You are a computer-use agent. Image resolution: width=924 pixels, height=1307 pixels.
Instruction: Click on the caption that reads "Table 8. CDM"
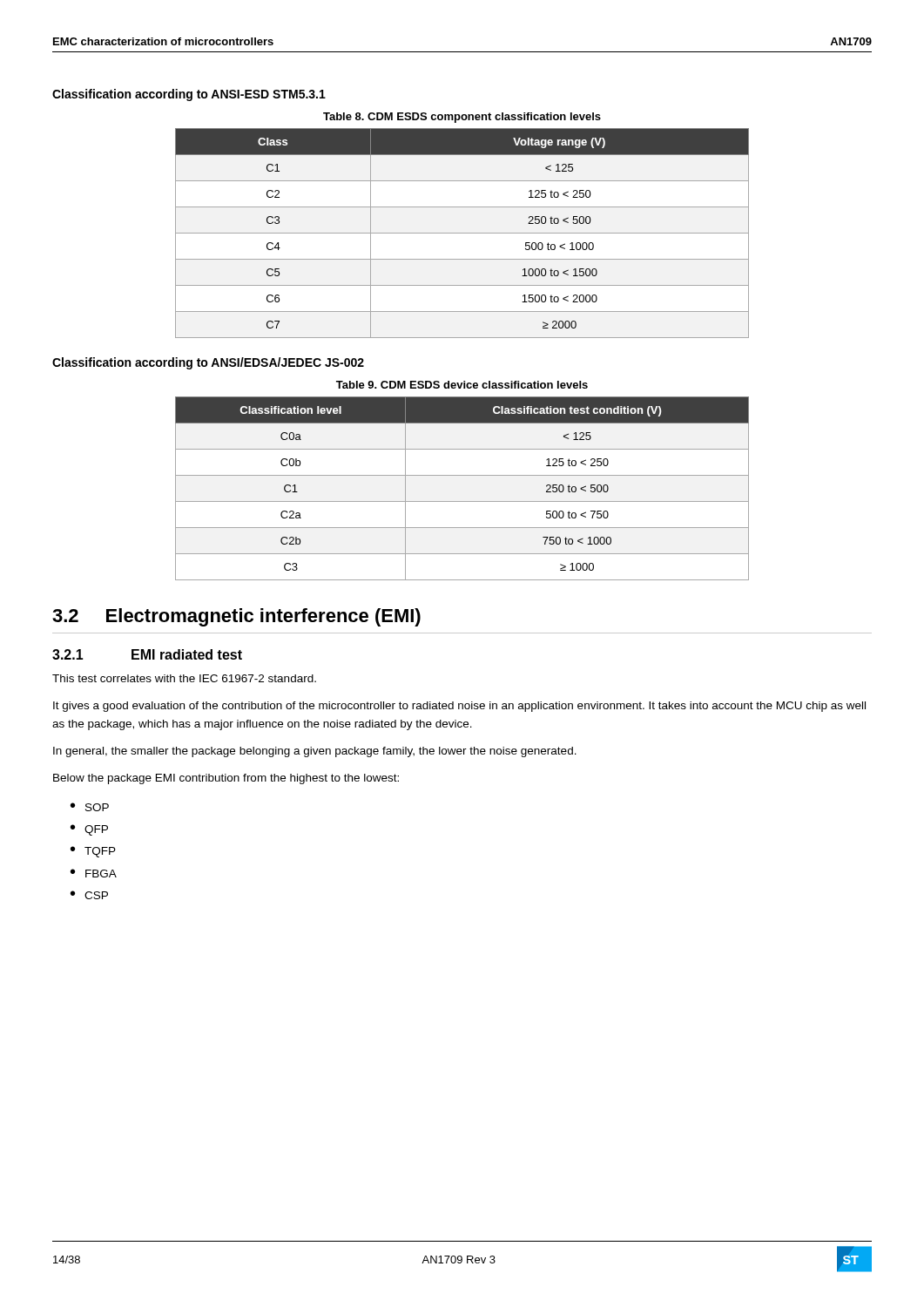[x=462, y=116]
